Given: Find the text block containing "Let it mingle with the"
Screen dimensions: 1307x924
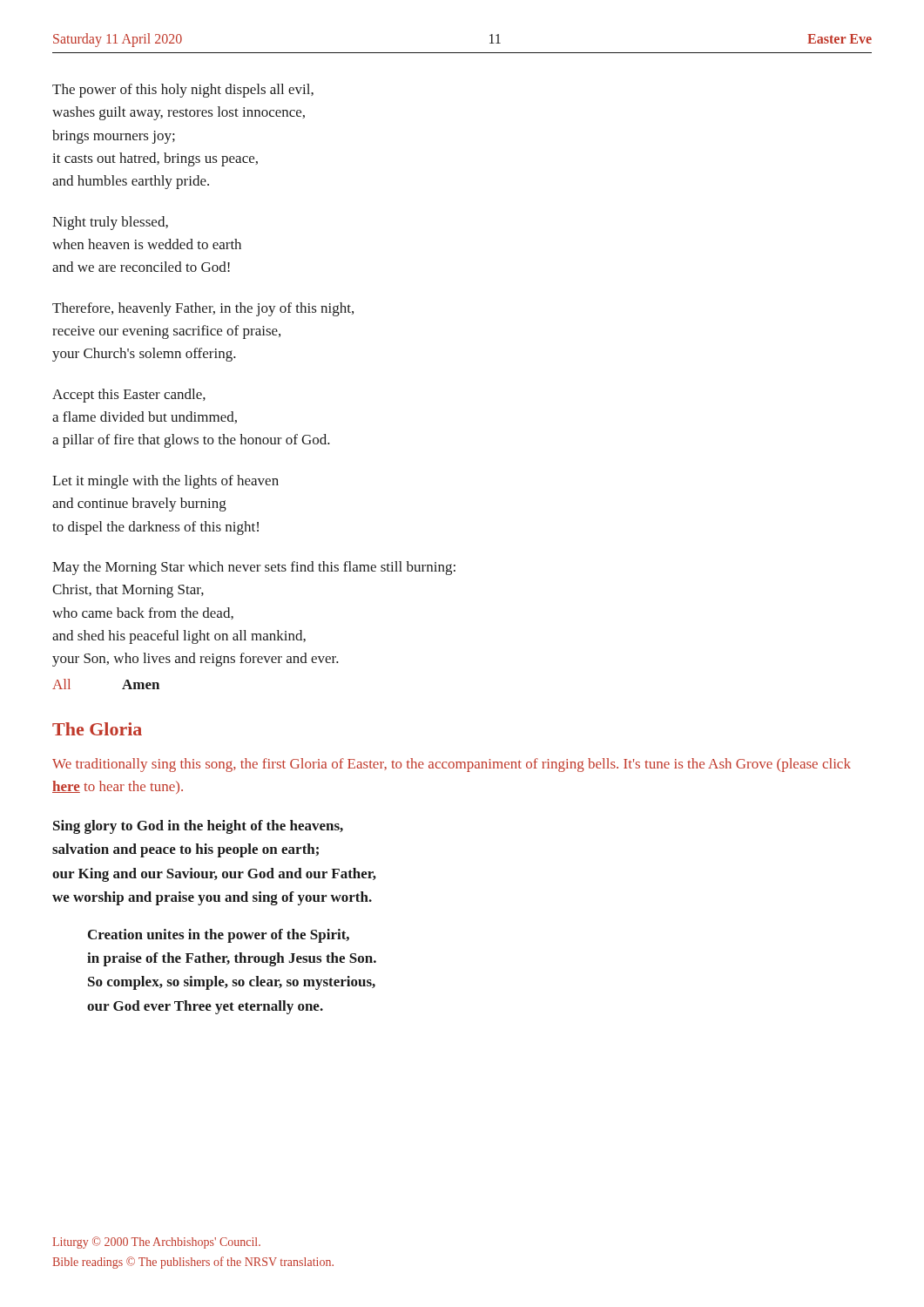Looking at the screenshot, I should (x=165, y=482).
